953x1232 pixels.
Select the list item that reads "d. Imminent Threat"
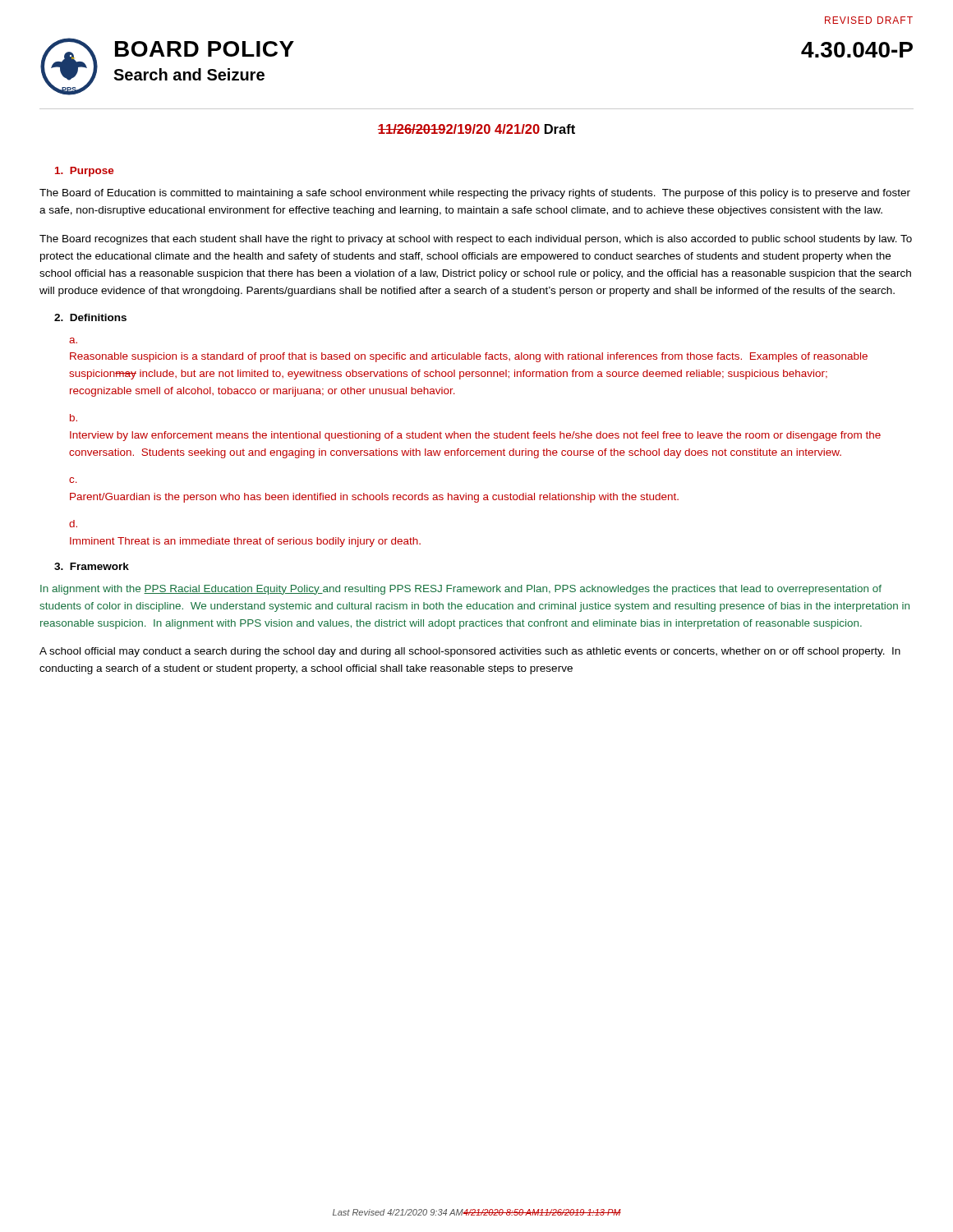coord(73,524)
